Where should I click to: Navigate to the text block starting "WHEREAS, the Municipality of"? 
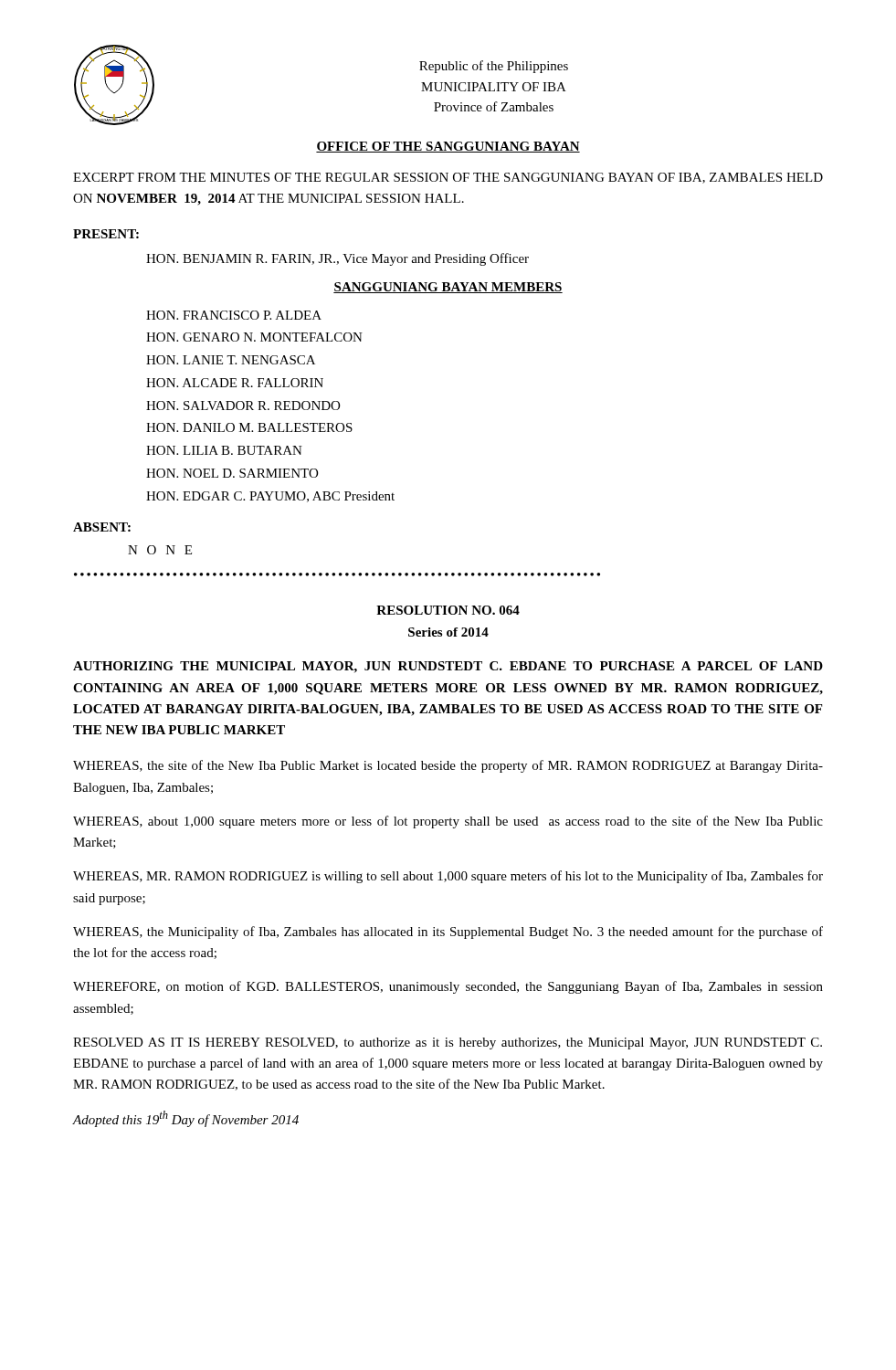coord(448,942)
